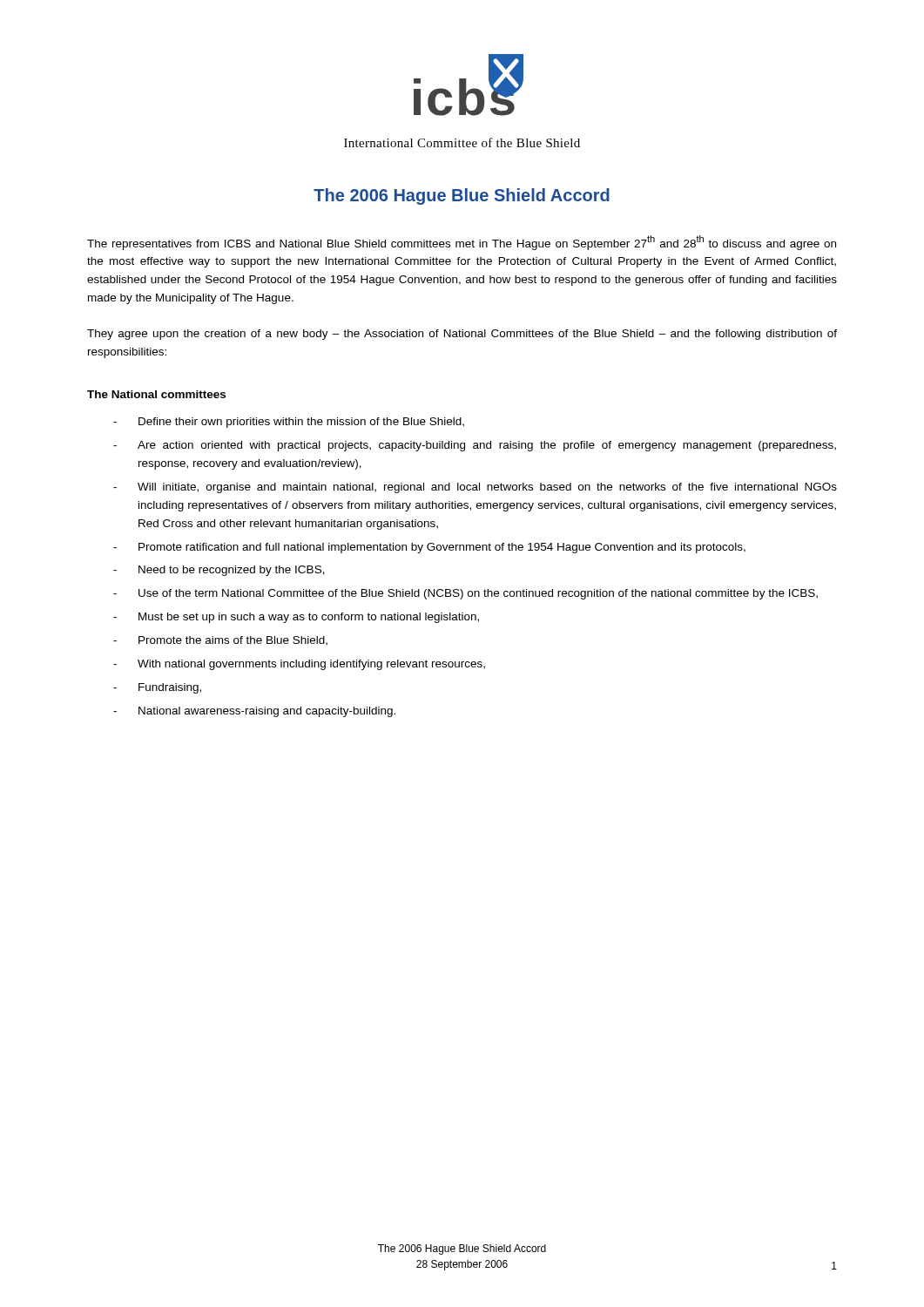
Task: Locate the block of text that opens with "- Must be set"
Action: (475, 618)
